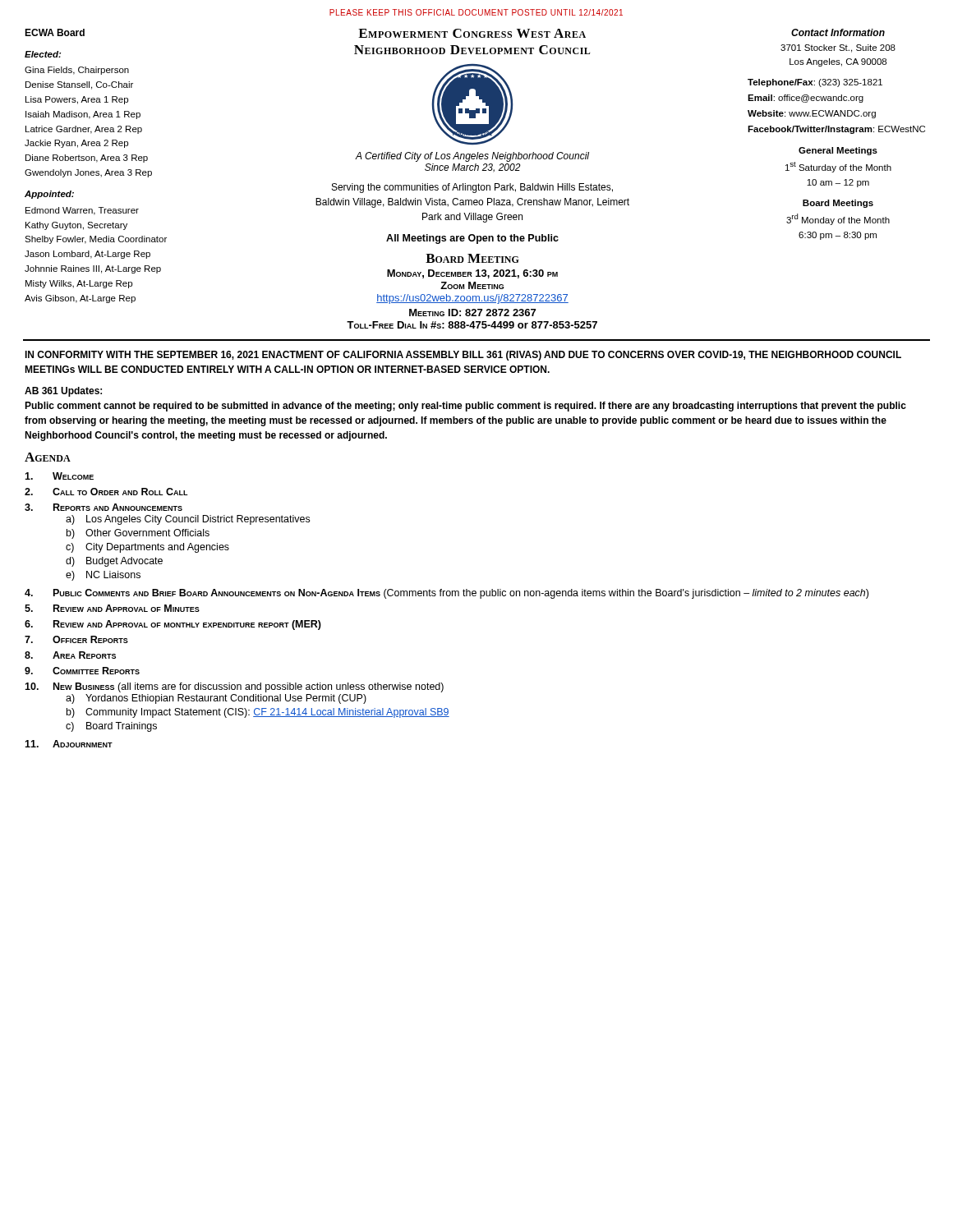Find the element starting "11. Adjournment"
Image resolution: width=953 pixels, height=1232 pixels.
(68, 744)
